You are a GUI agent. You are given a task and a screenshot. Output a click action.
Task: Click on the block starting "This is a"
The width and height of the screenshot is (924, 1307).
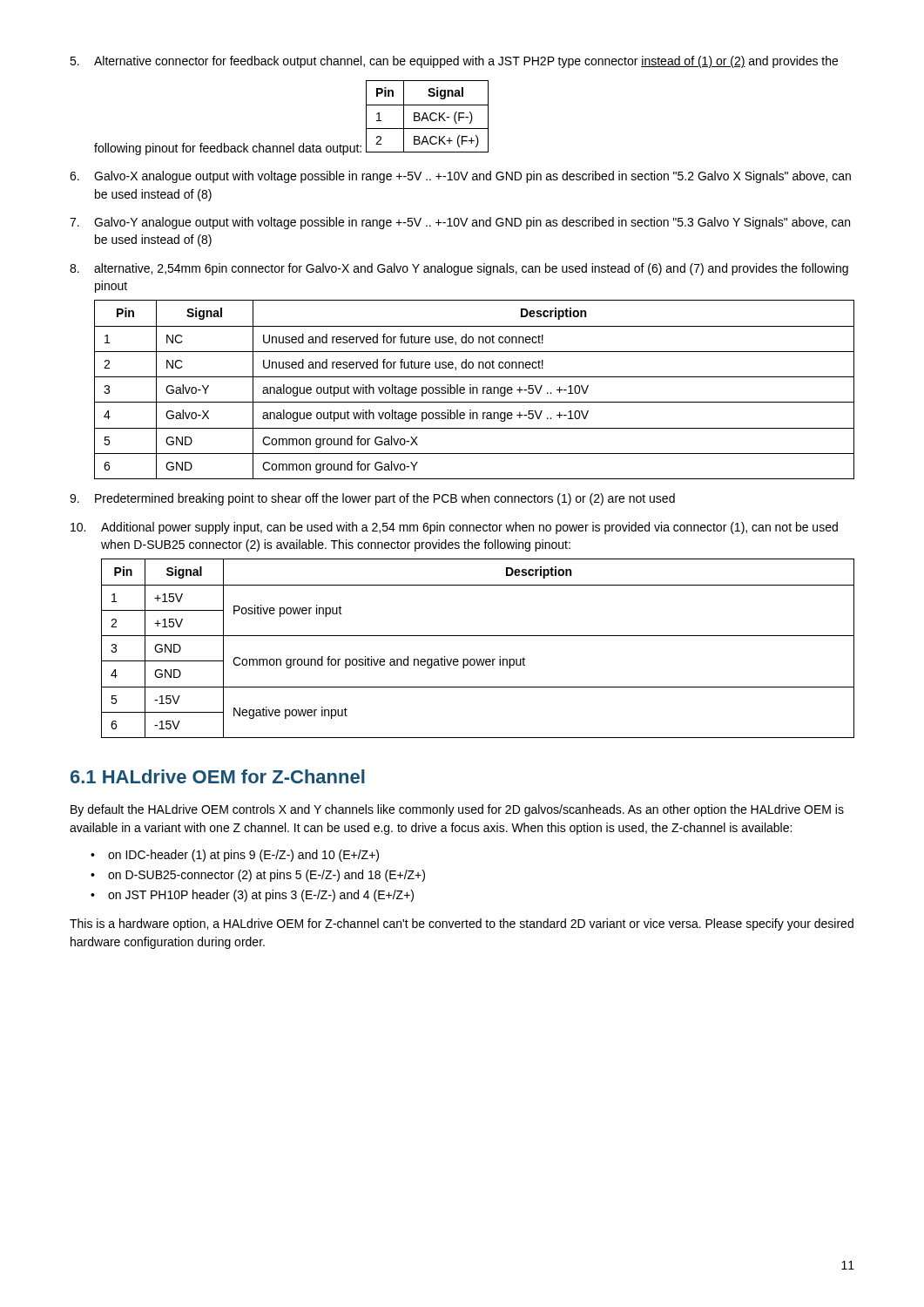tap(462, 933)
